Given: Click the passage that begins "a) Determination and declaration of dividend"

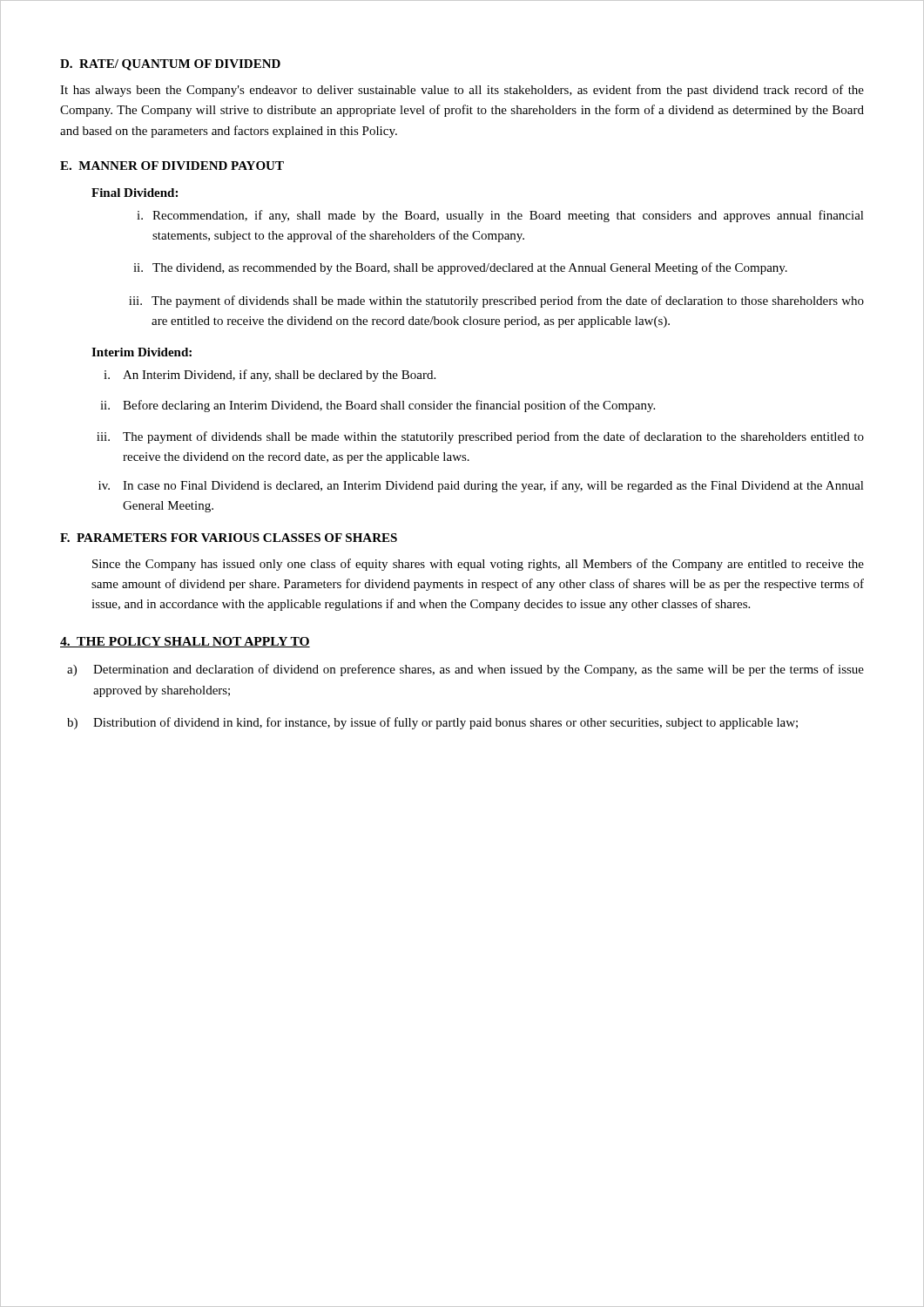Looking at the screenshot, I should coord(466,680).
